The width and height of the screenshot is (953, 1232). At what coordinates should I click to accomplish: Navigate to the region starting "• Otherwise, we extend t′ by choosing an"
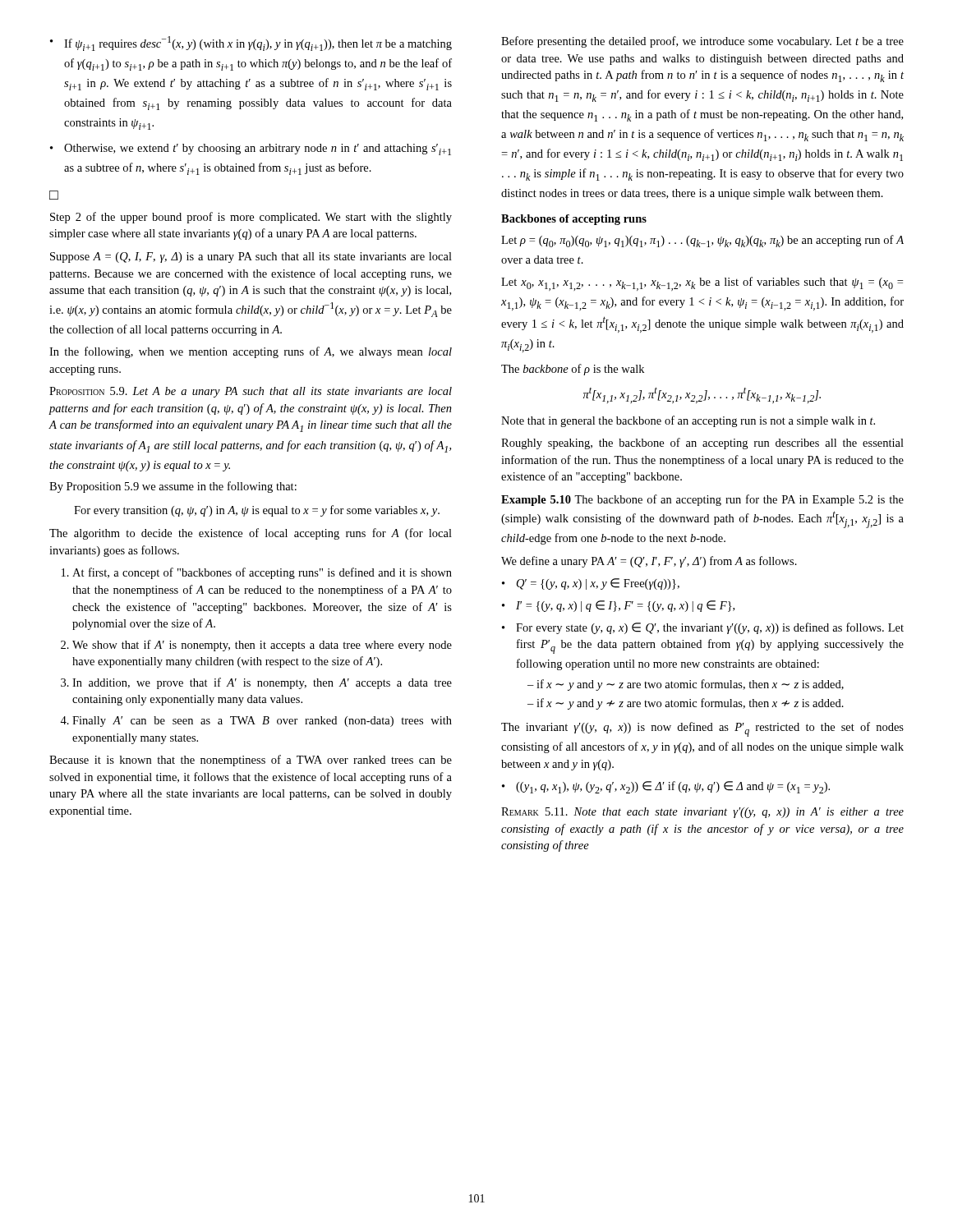point(251,159)
